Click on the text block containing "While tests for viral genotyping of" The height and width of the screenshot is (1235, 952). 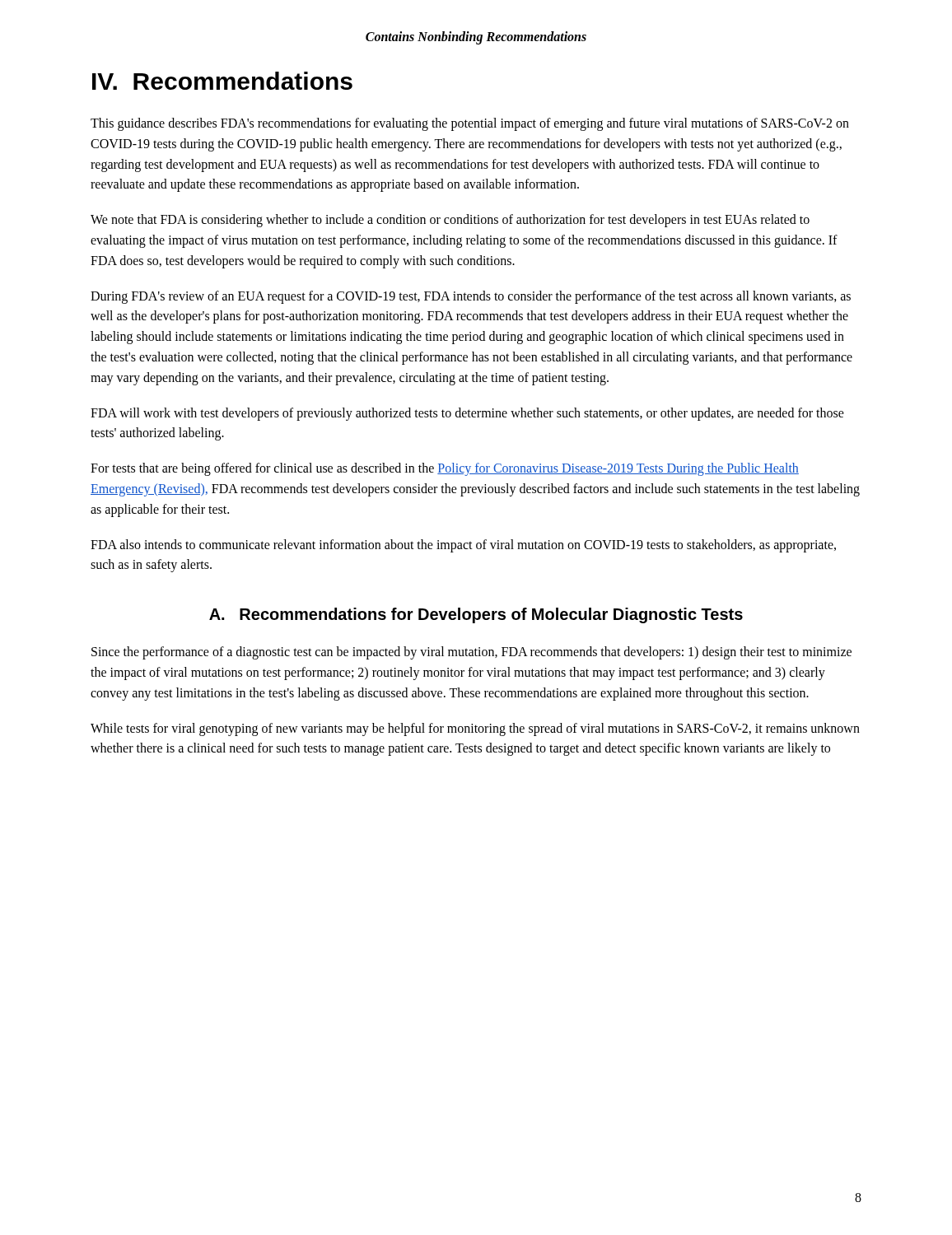pyautogui.click(x=476, y=739)
